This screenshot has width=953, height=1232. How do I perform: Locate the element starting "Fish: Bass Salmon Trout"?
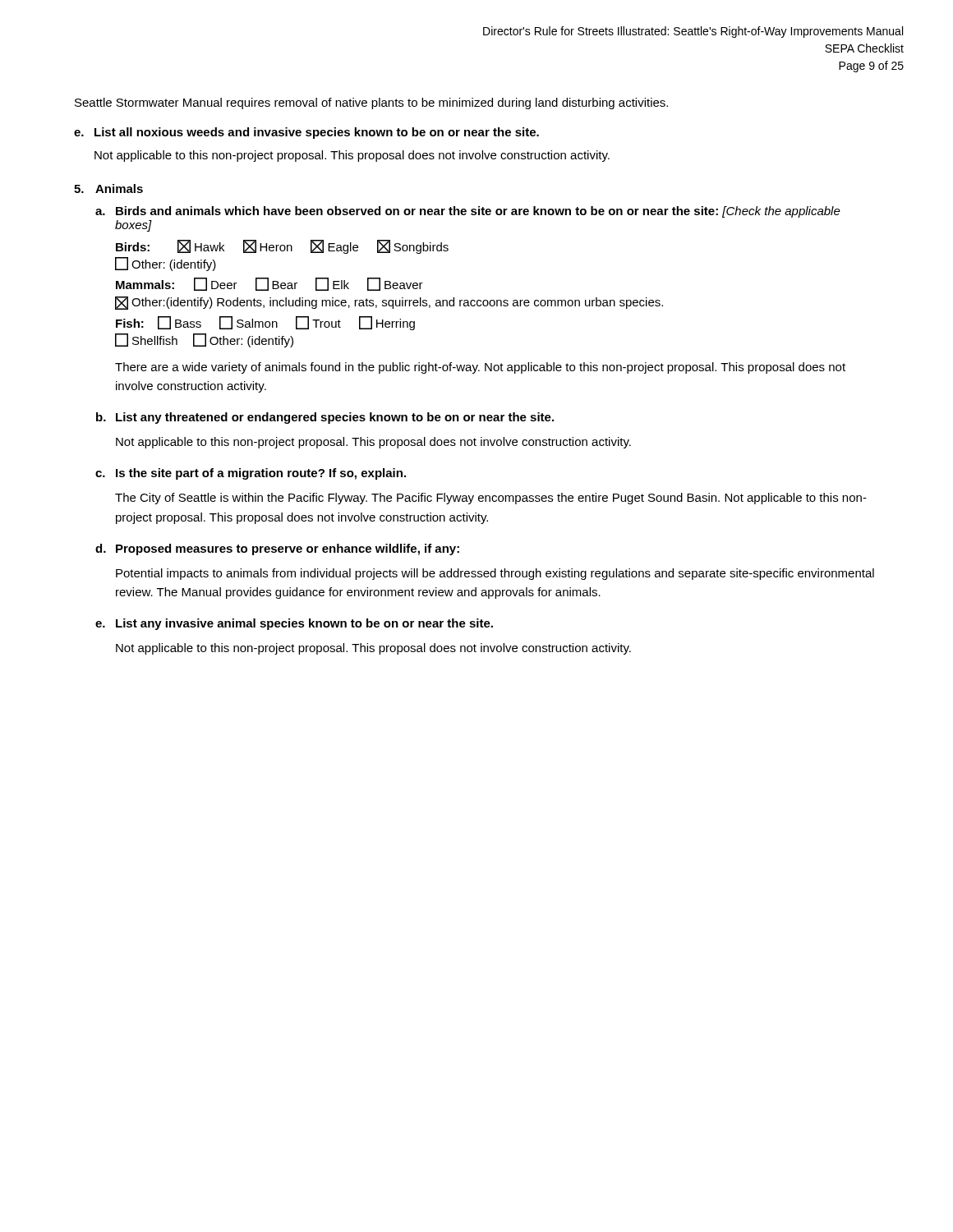point(265,323)
